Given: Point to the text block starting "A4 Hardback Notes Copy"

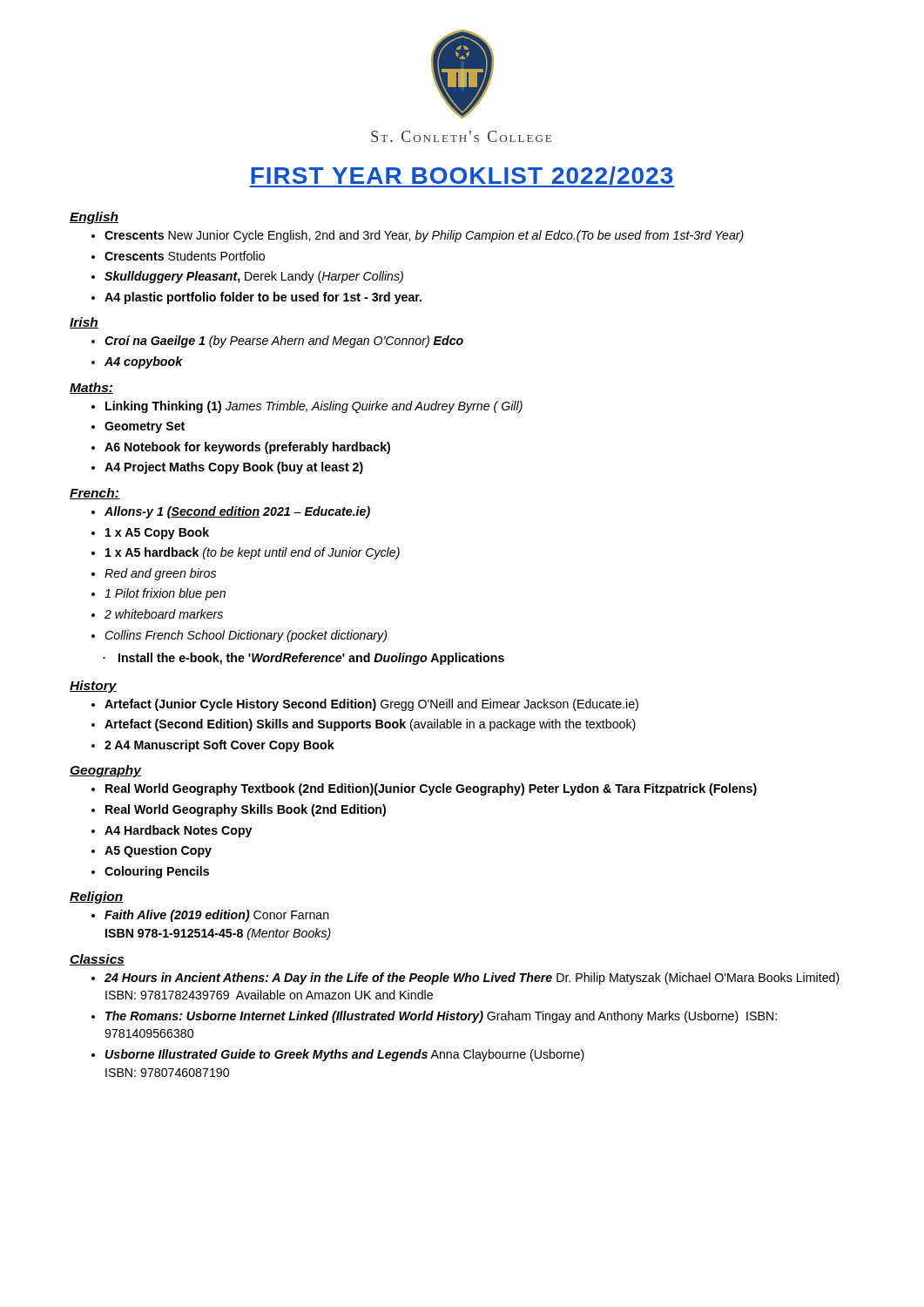Looking at the screenshot, I should point(178,830).
